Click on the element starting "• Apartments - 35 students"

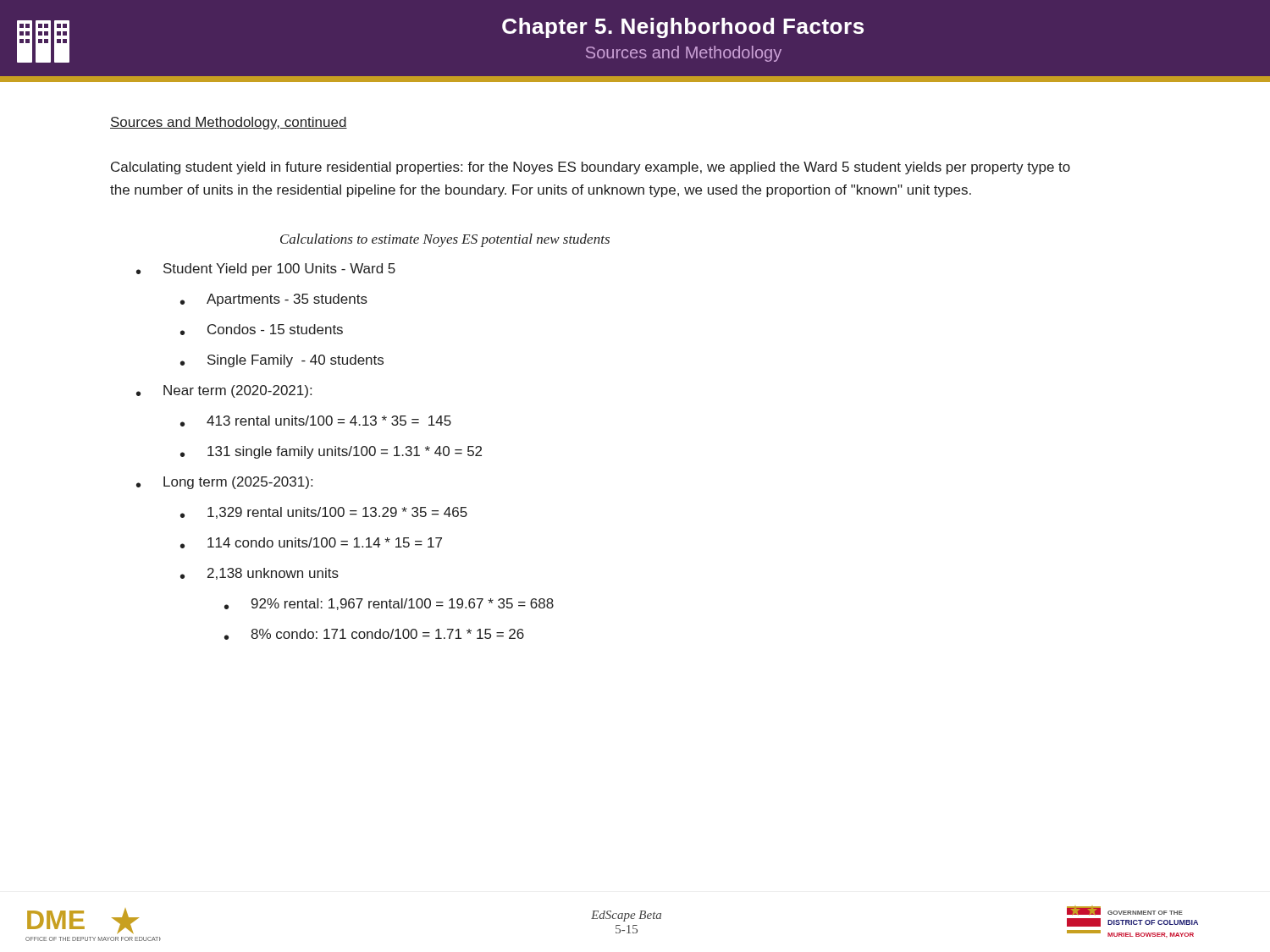pyautogui.click(x=273, y=302)
